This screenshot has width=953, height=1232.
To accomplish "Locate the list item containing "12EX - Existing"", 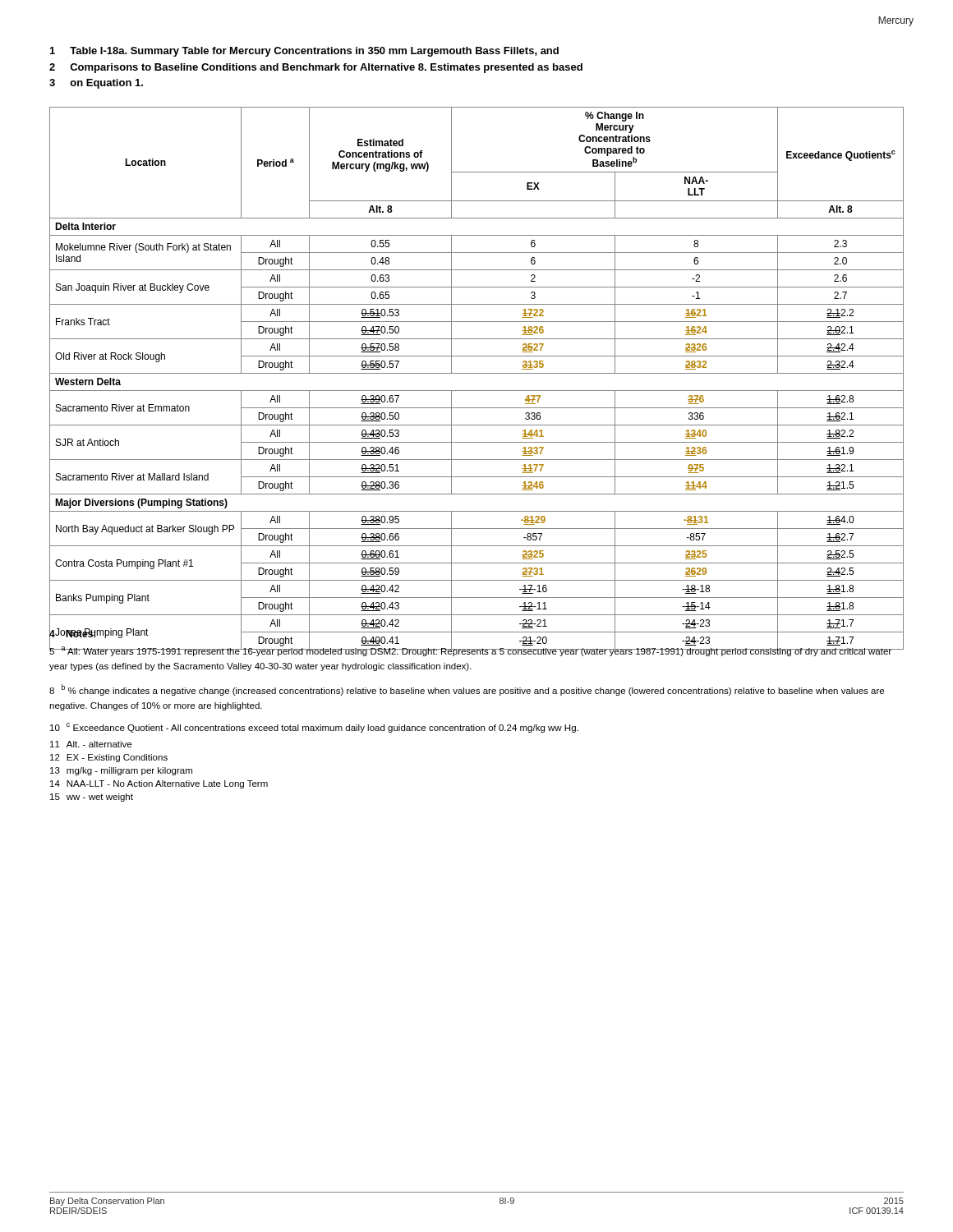I will (x=108, y=757).
